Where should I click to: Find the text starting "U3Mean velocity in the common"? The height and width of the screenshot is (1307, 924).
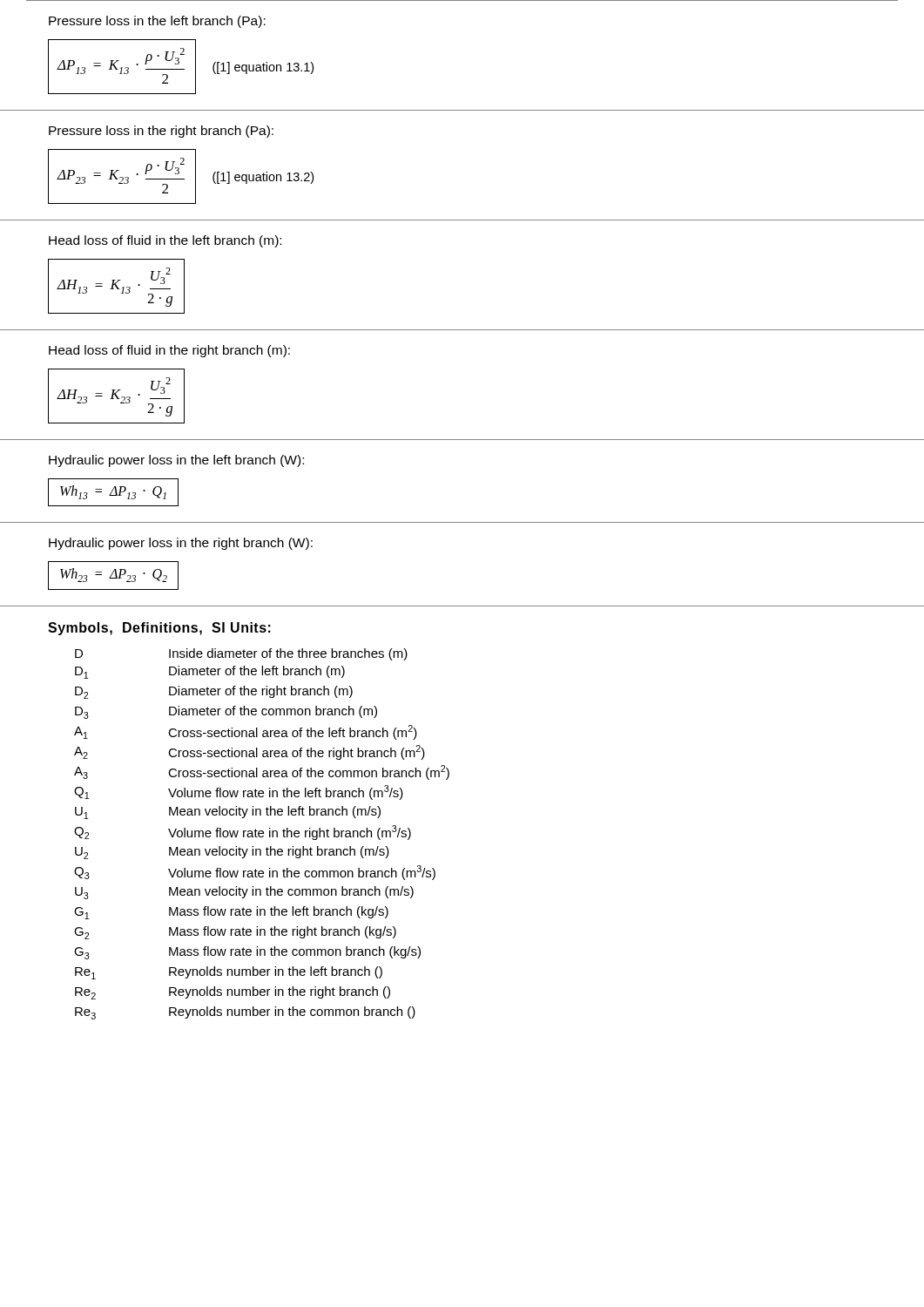pyautogui.click(x=262, y=892)
